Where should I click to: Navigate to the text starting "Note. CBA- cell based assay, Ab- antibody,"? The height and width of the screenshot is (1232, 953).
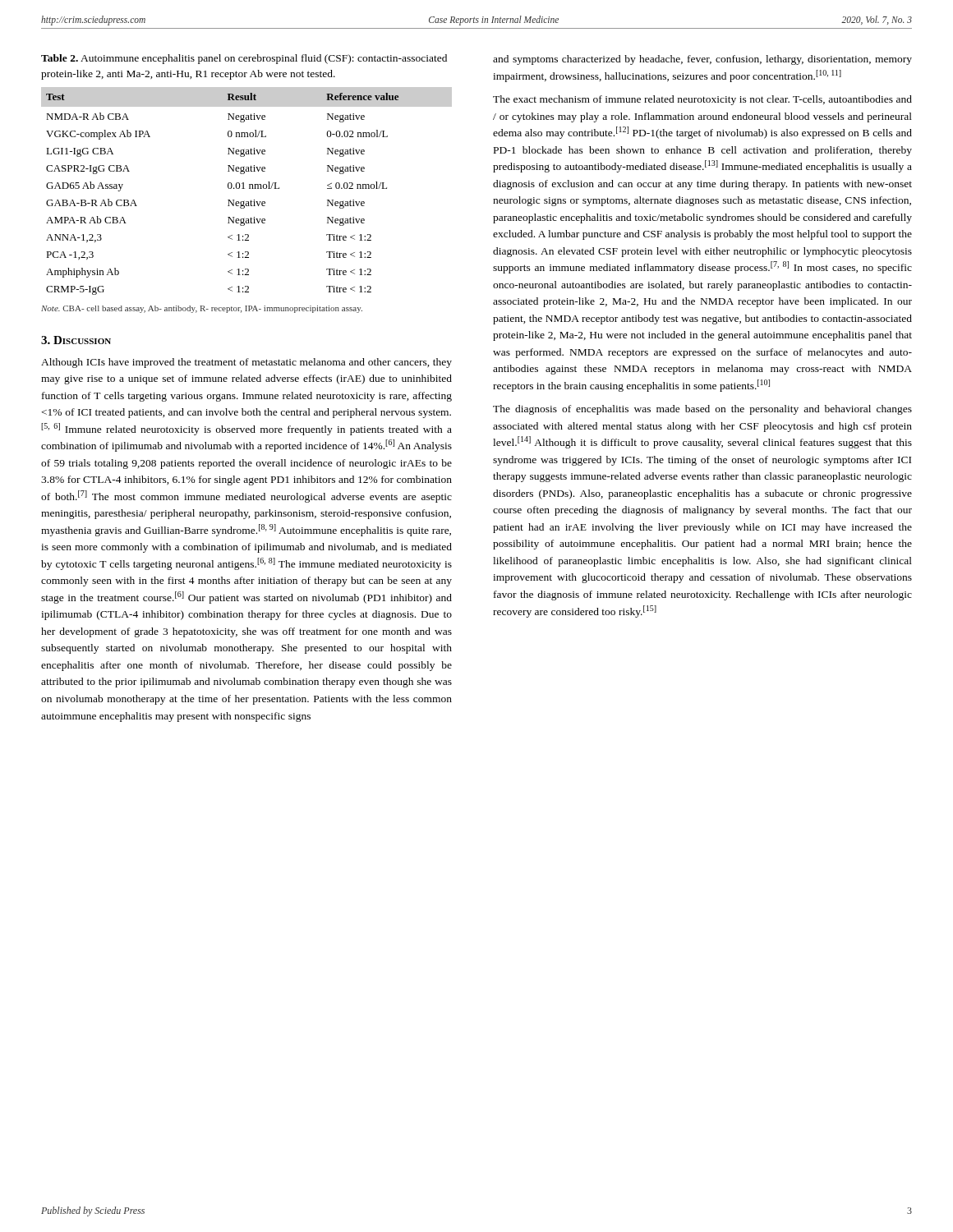tap(202, 308)
